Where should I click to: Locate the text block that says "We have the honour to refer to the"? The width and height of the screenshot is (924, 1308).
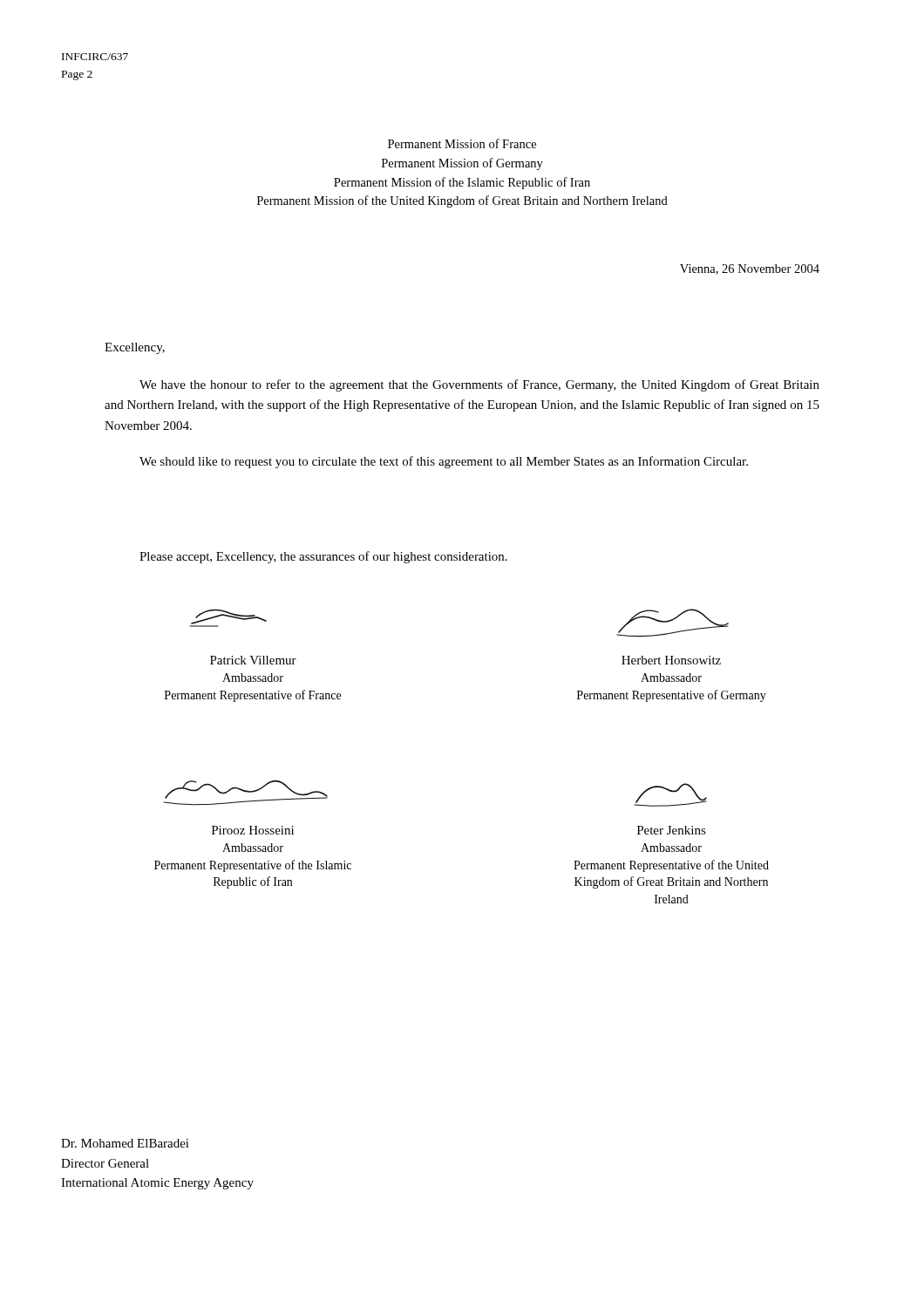click(479, 385)
